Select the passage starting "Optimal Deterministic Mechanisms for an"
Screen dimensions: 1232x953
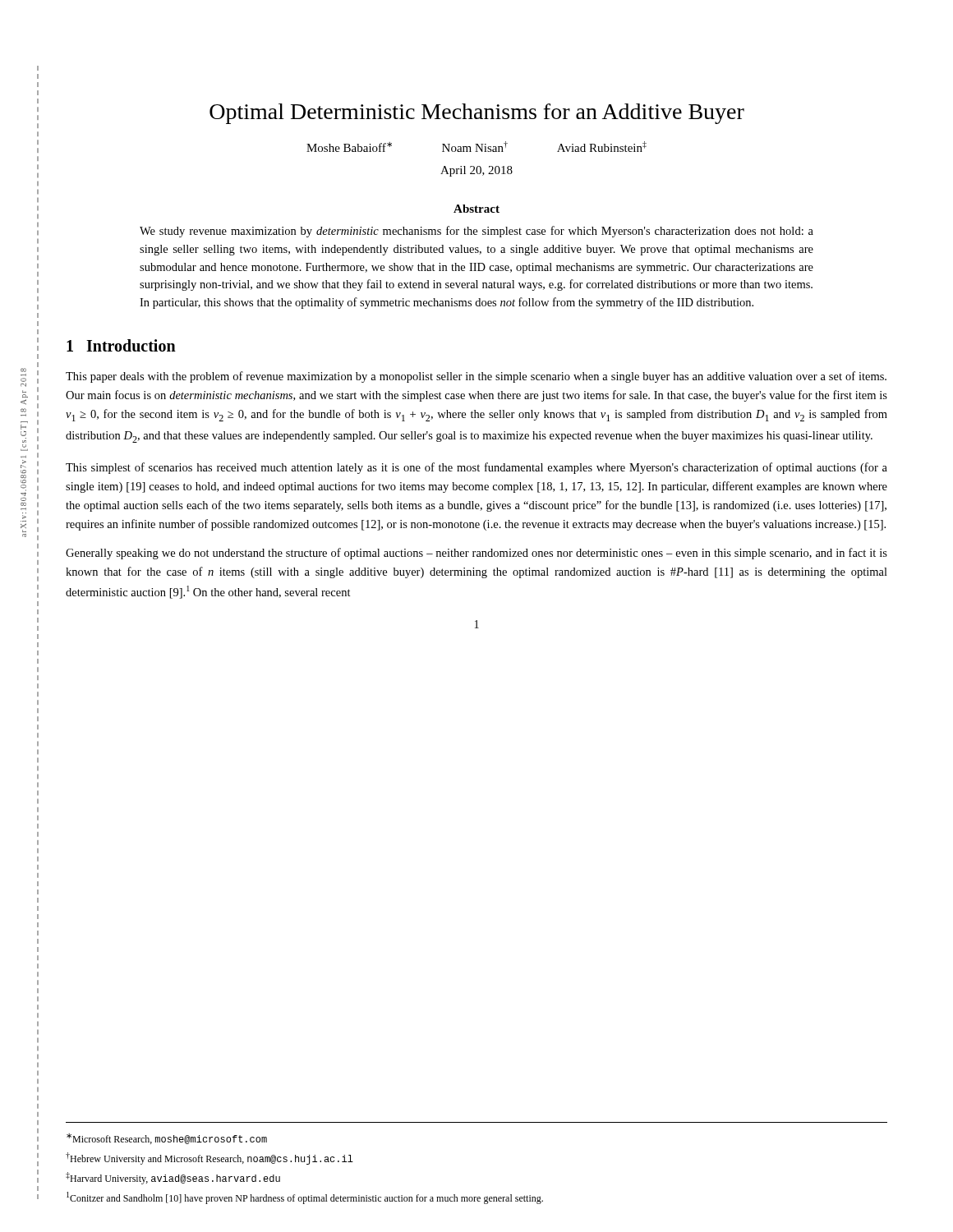point(476,112)
